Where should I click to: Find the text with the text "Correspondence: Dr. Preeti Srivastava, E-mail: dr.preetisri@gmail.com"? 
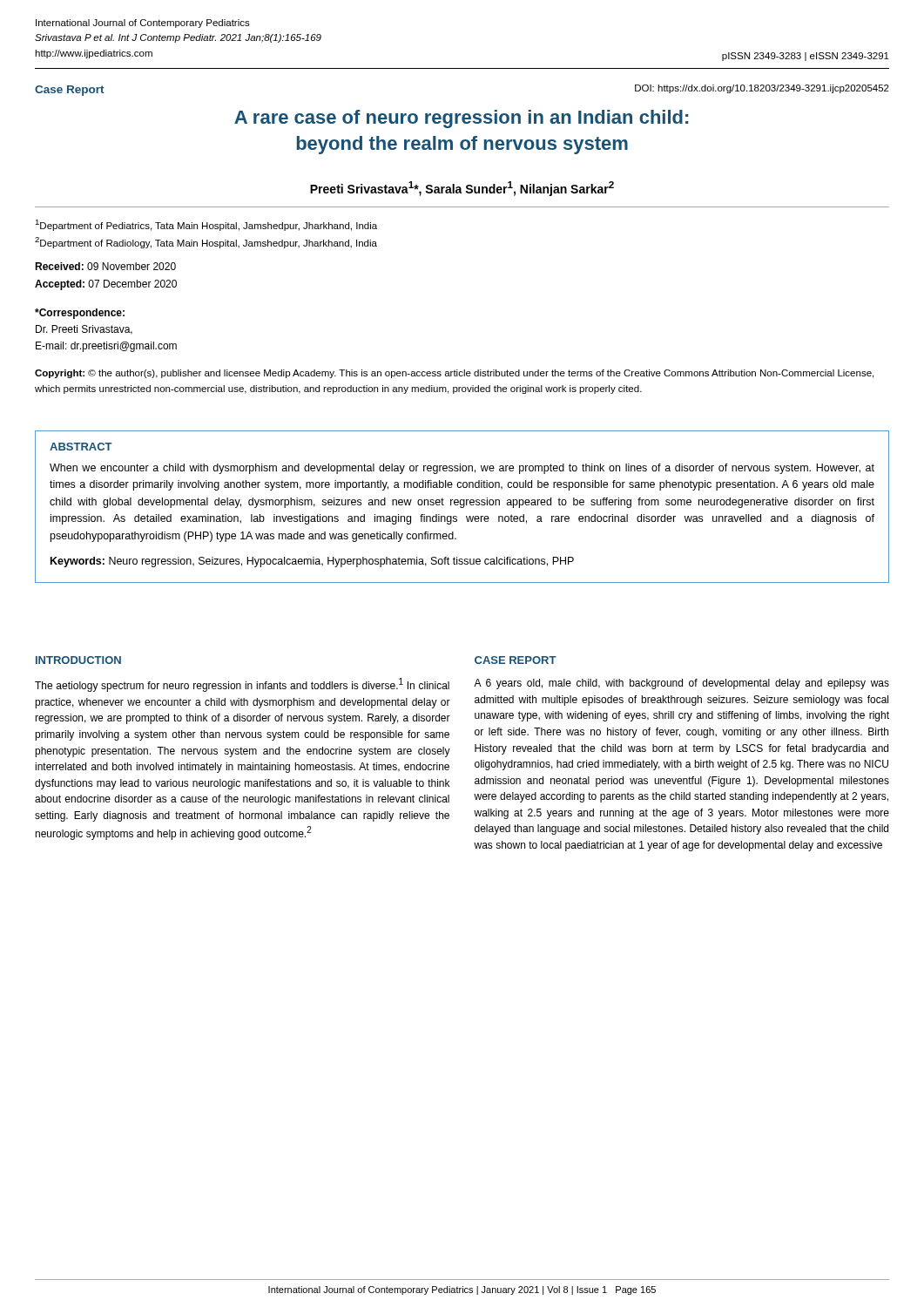(106, 330)
